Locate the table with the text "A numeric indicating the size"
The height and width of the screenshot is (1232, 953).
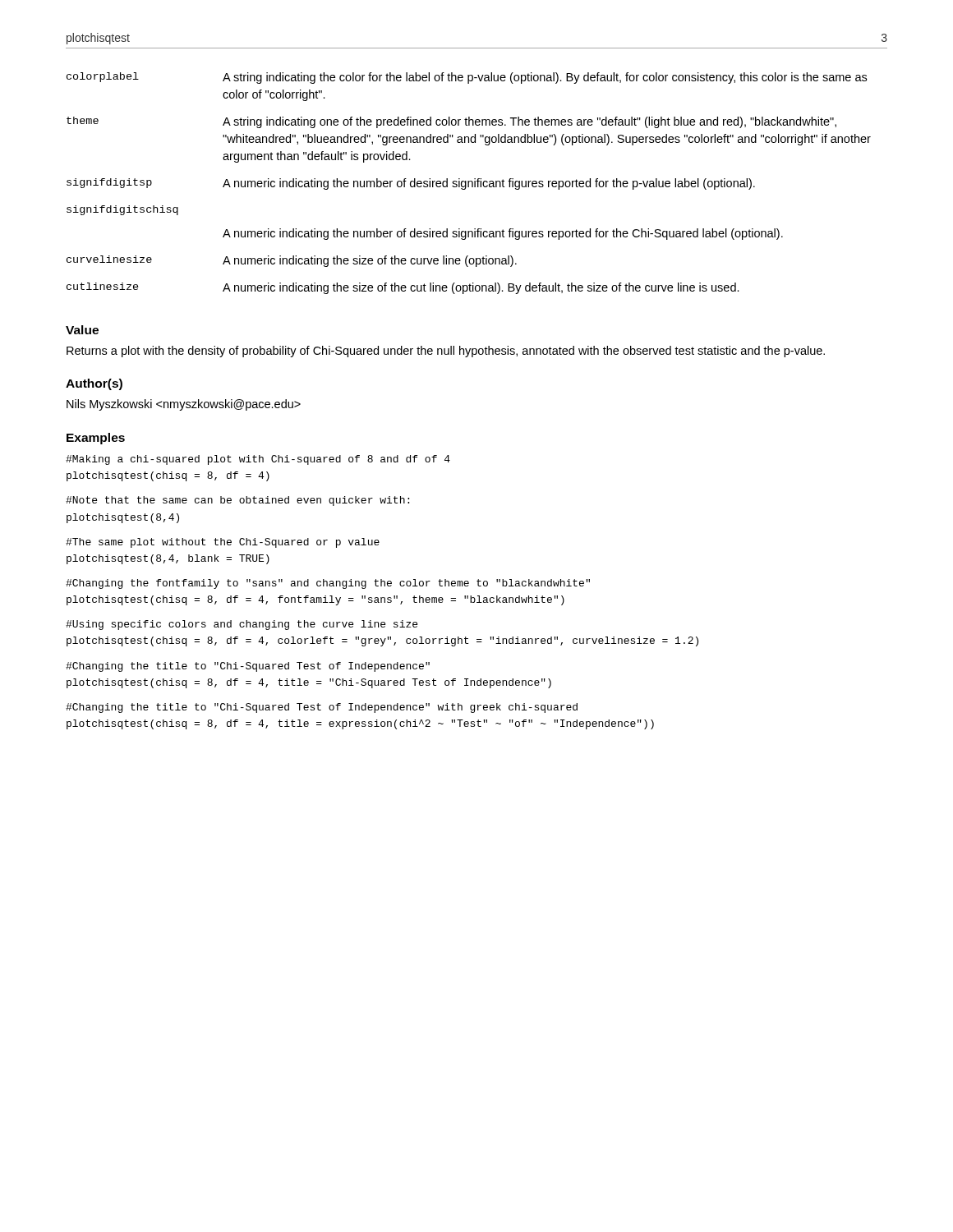pyautogui.click(x=476, y=184)
